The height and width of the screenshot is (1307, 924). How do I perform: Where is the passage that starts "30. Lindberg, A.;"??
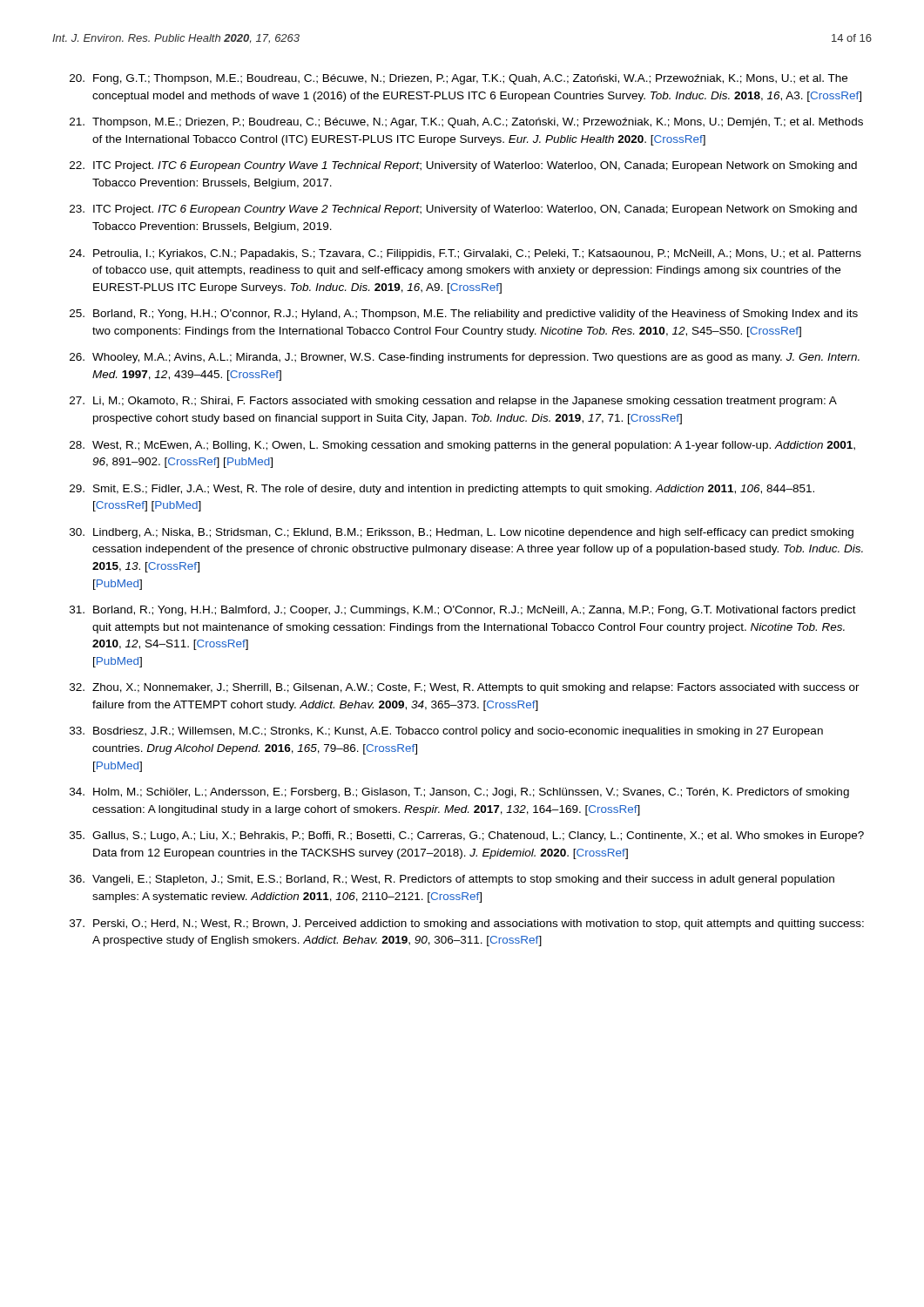(x=462, y=558)
